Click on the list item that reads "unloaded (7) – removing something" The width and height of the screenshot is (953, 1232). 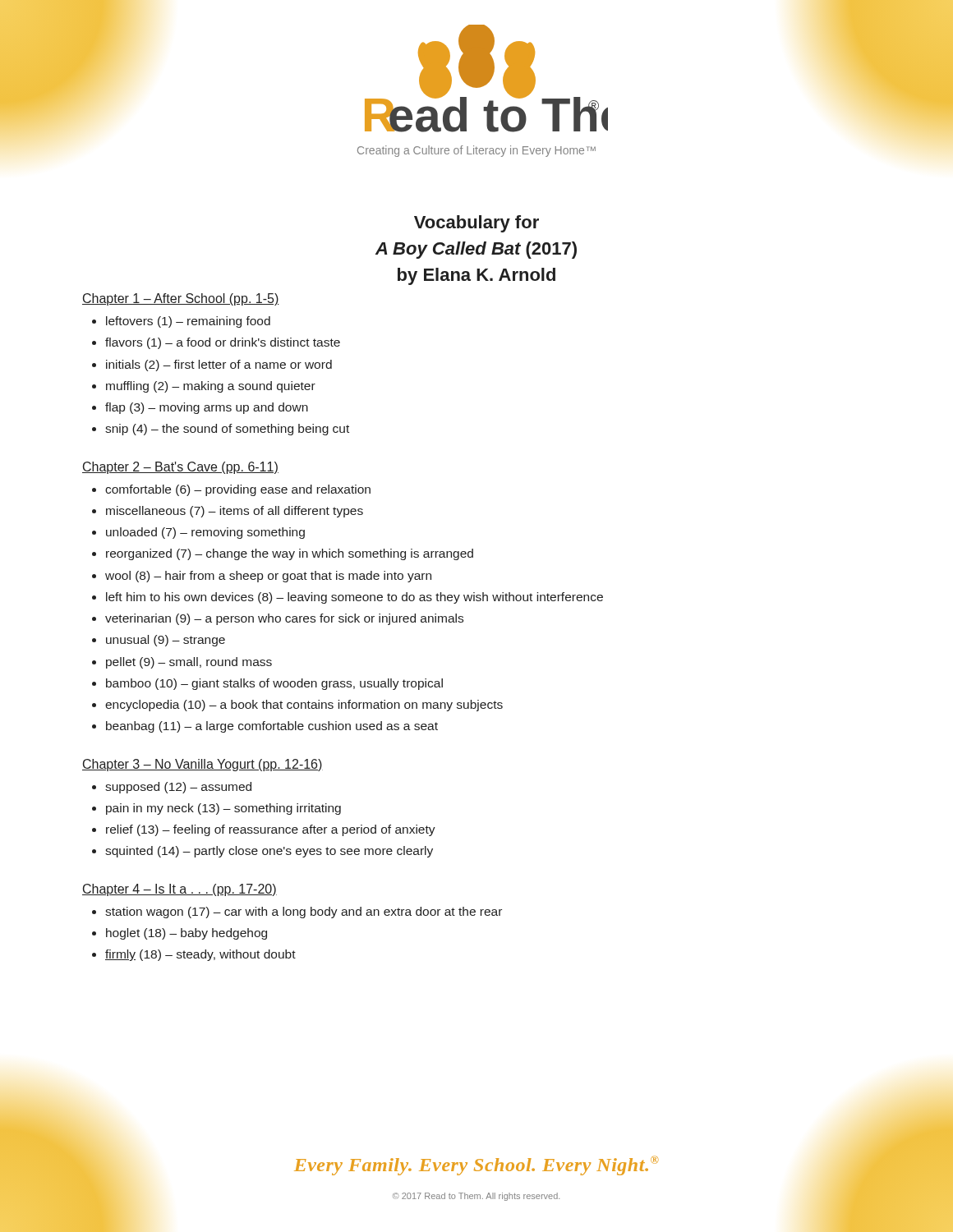(x=205, y=532)
